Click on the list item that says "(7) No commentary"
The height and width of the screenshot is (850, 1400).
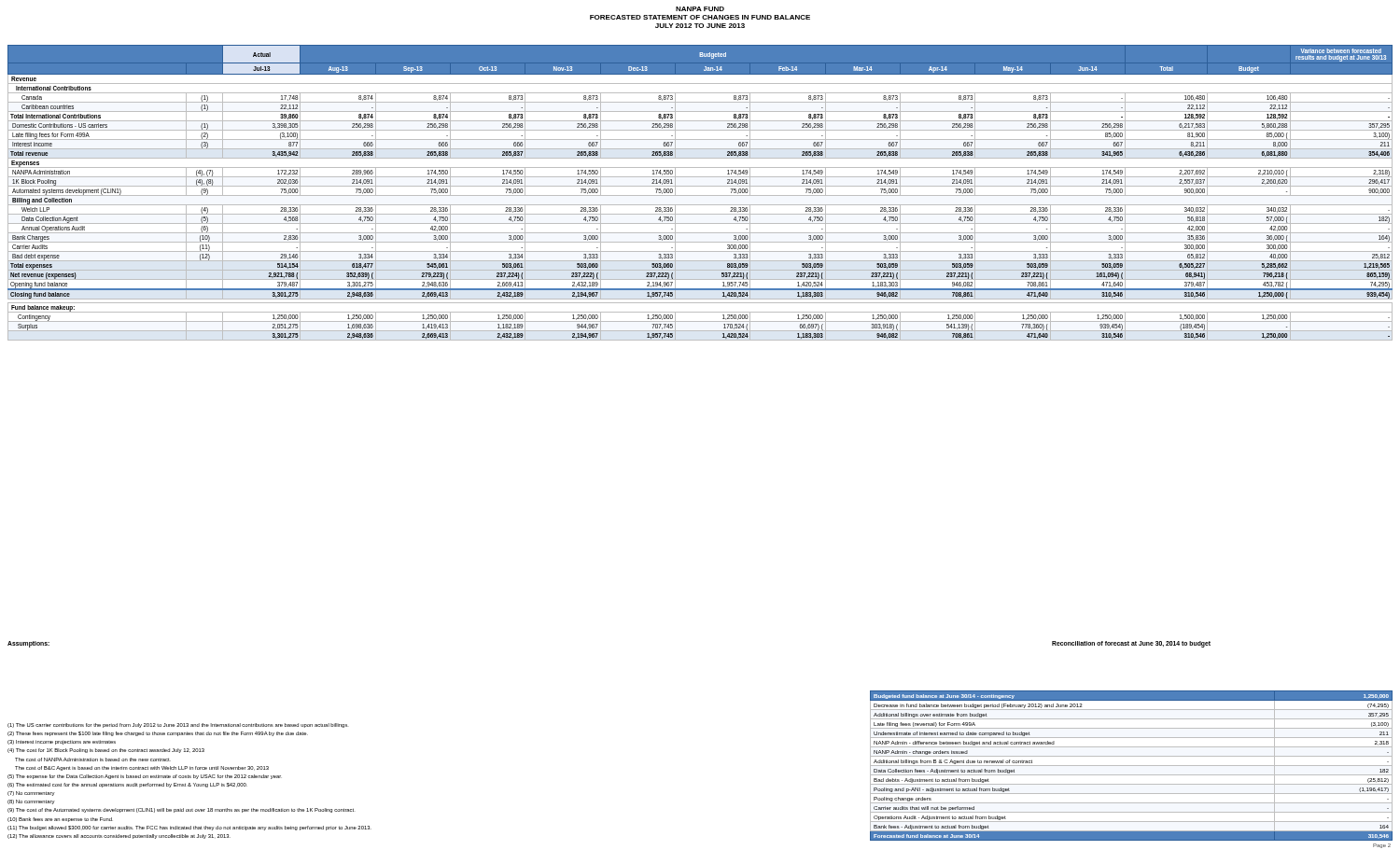[31, 793]
